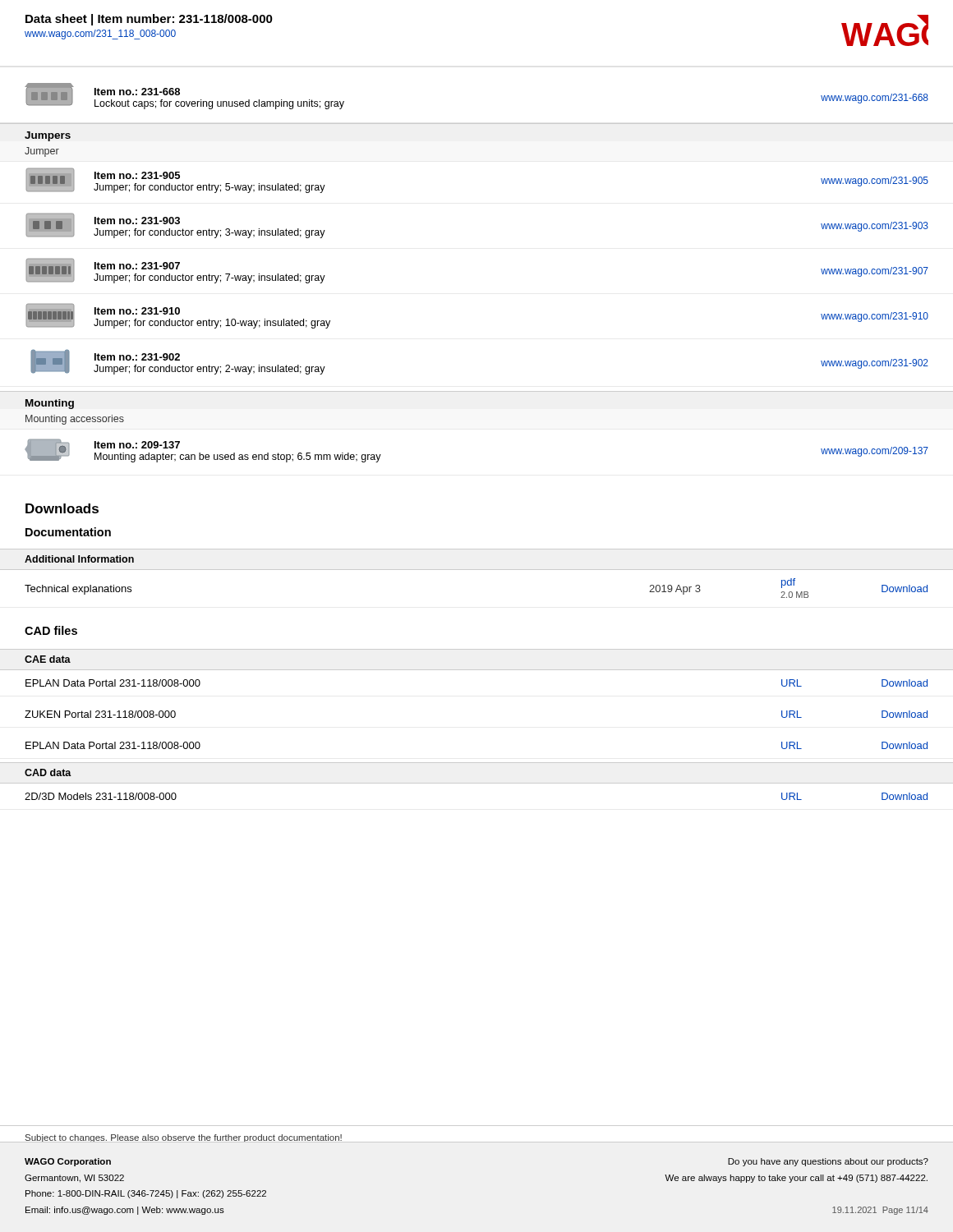Locate the text block starting "CAD data"

pos(48,773)
